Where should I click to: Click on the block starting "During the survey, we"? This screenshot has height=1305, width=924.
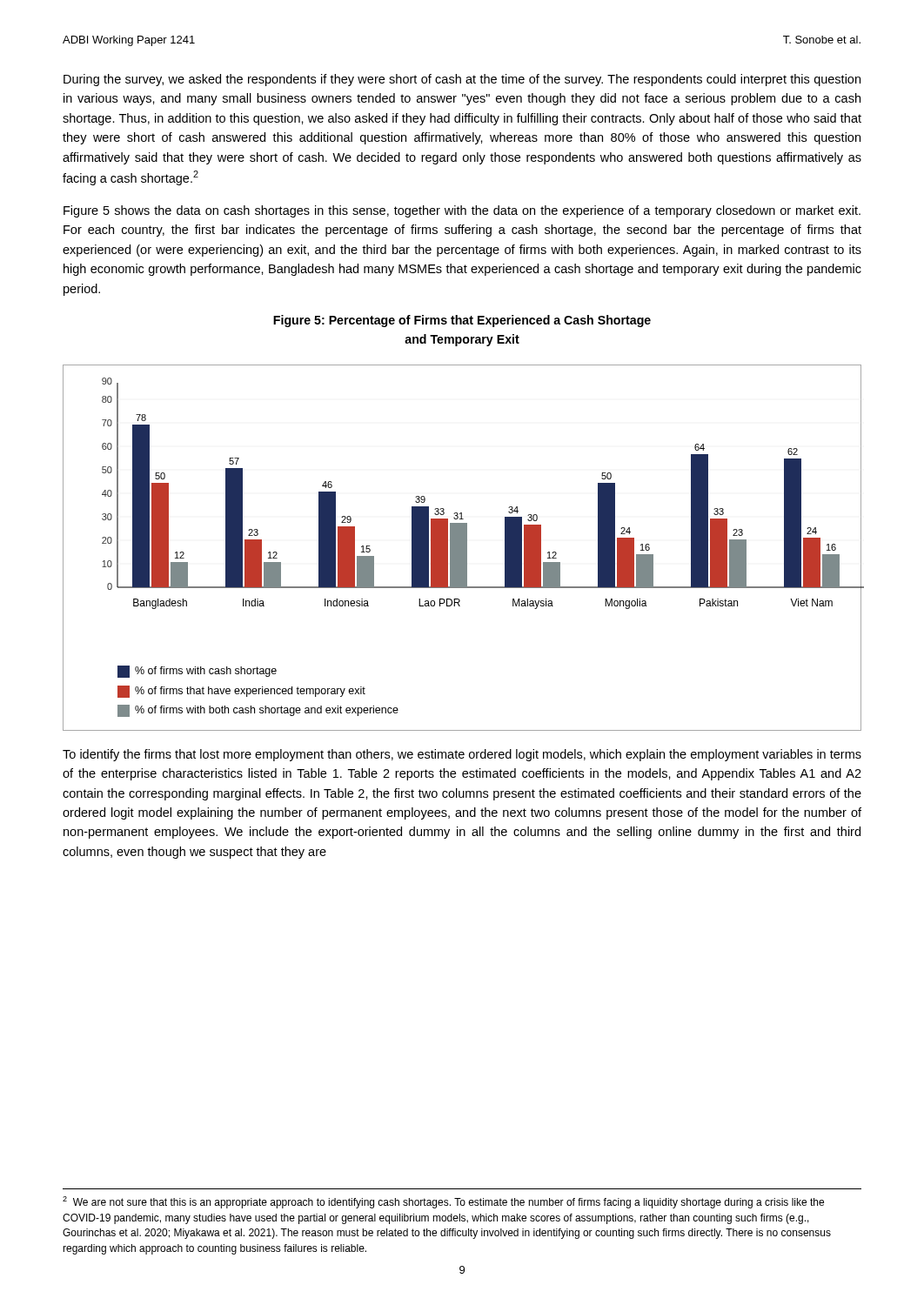[462, 129]
